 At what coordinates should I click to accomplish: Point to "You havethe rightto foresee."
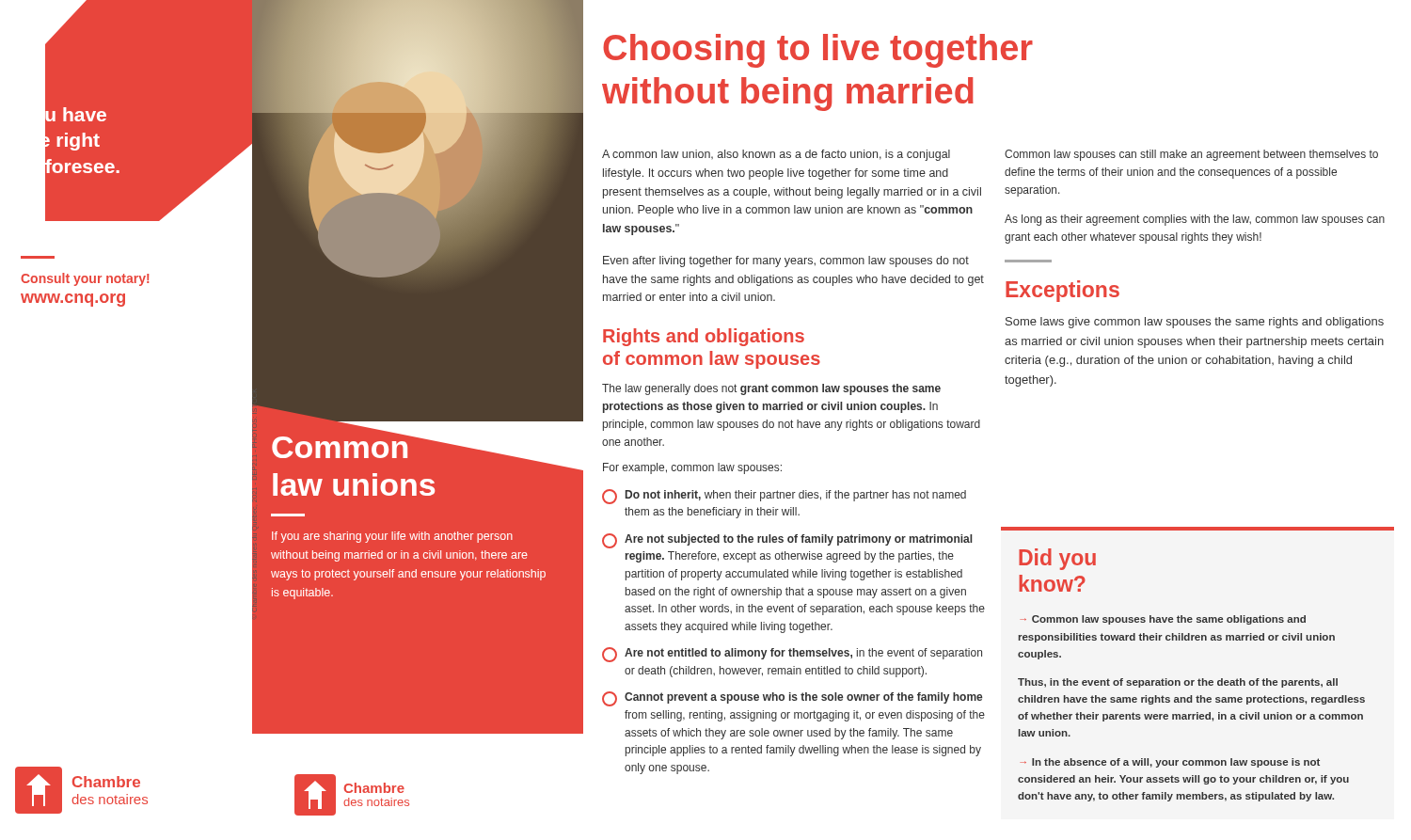click(71, 140)
